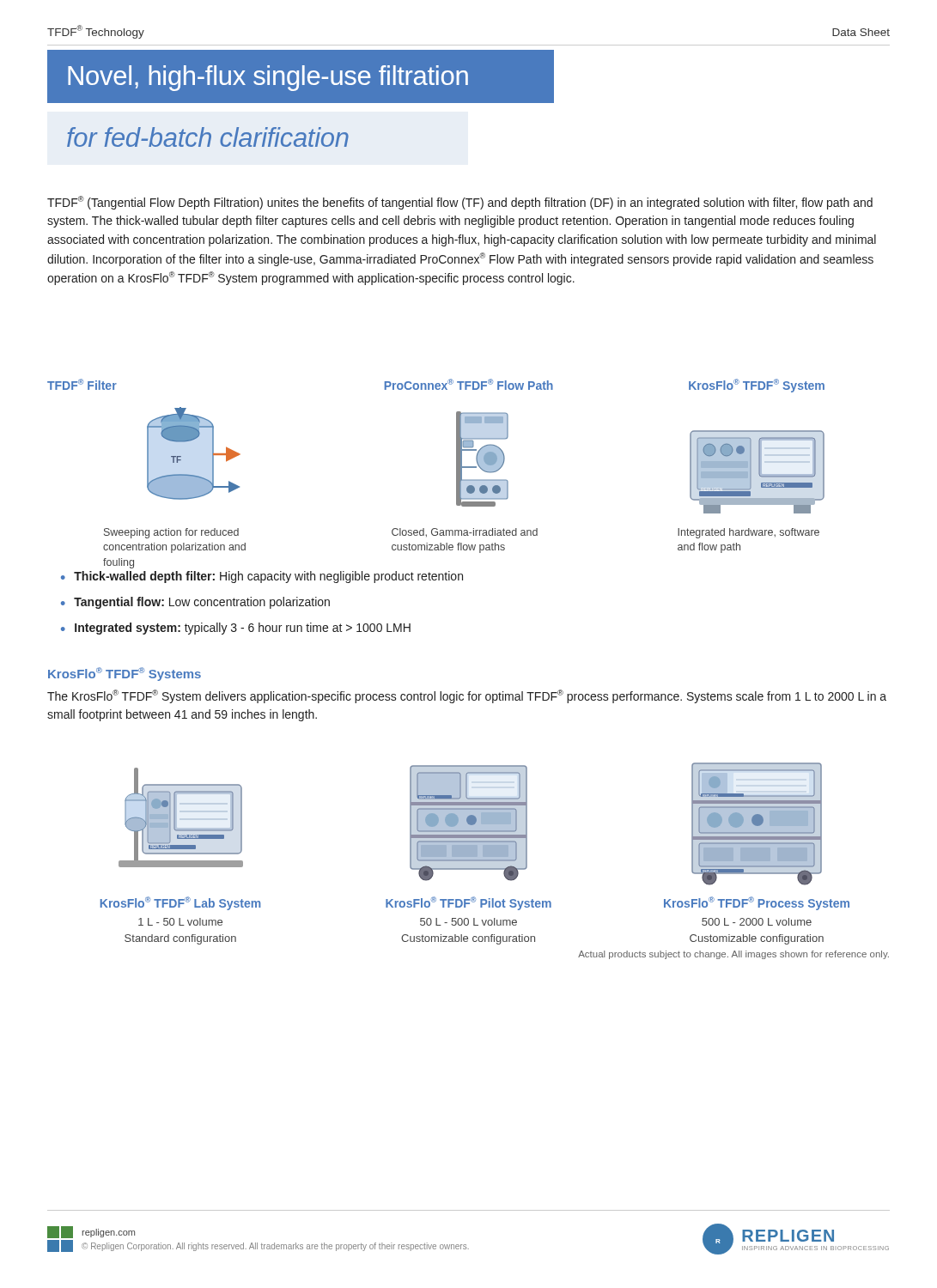Viewport: 937px width, 1288px height.
Task: Locate the block starting "KrosFlo® TFDF® Lab System"
Action: [x=180, y=903]
